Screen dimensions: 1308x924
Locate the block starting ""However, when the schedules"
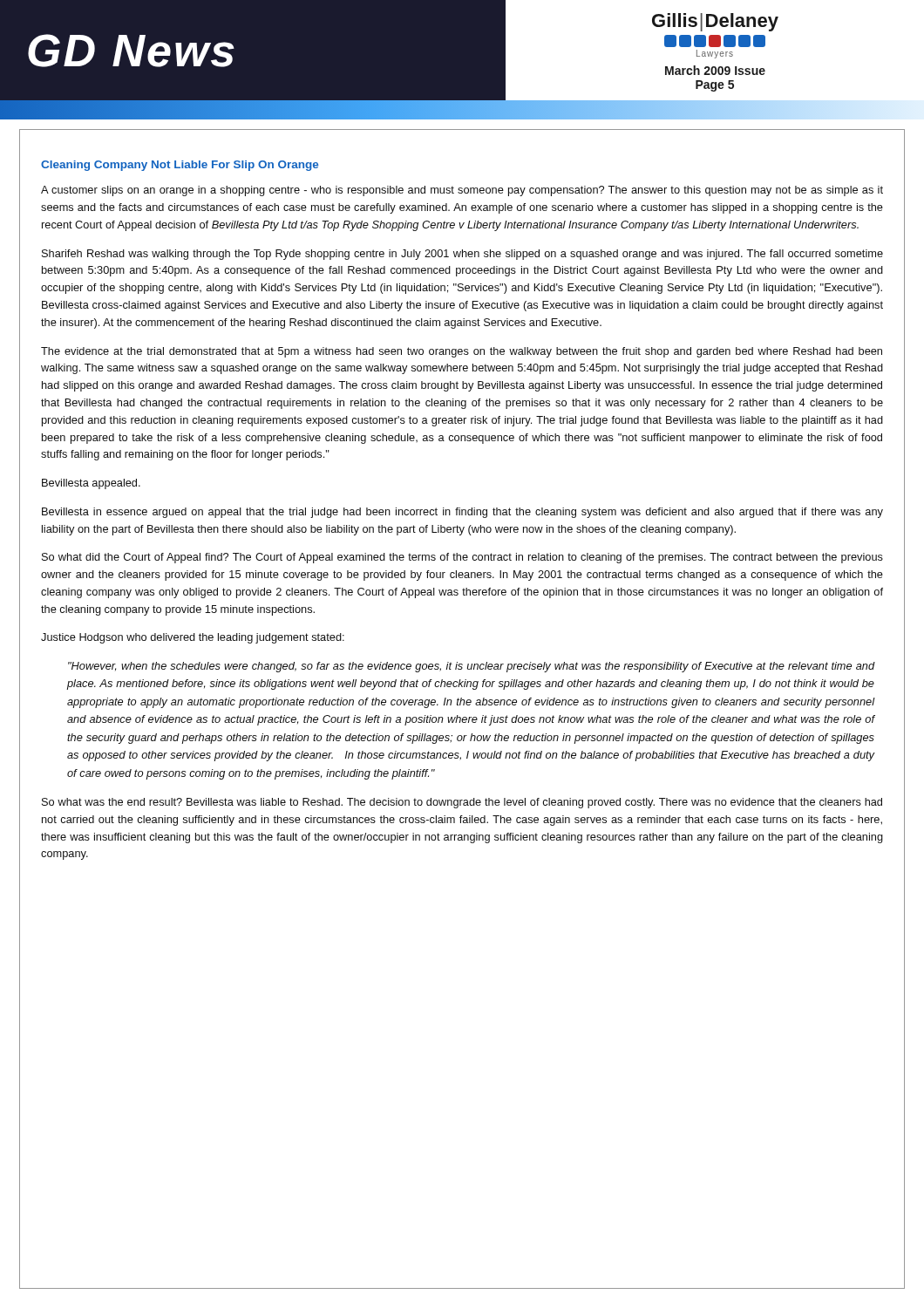click(x=462, y=720)
